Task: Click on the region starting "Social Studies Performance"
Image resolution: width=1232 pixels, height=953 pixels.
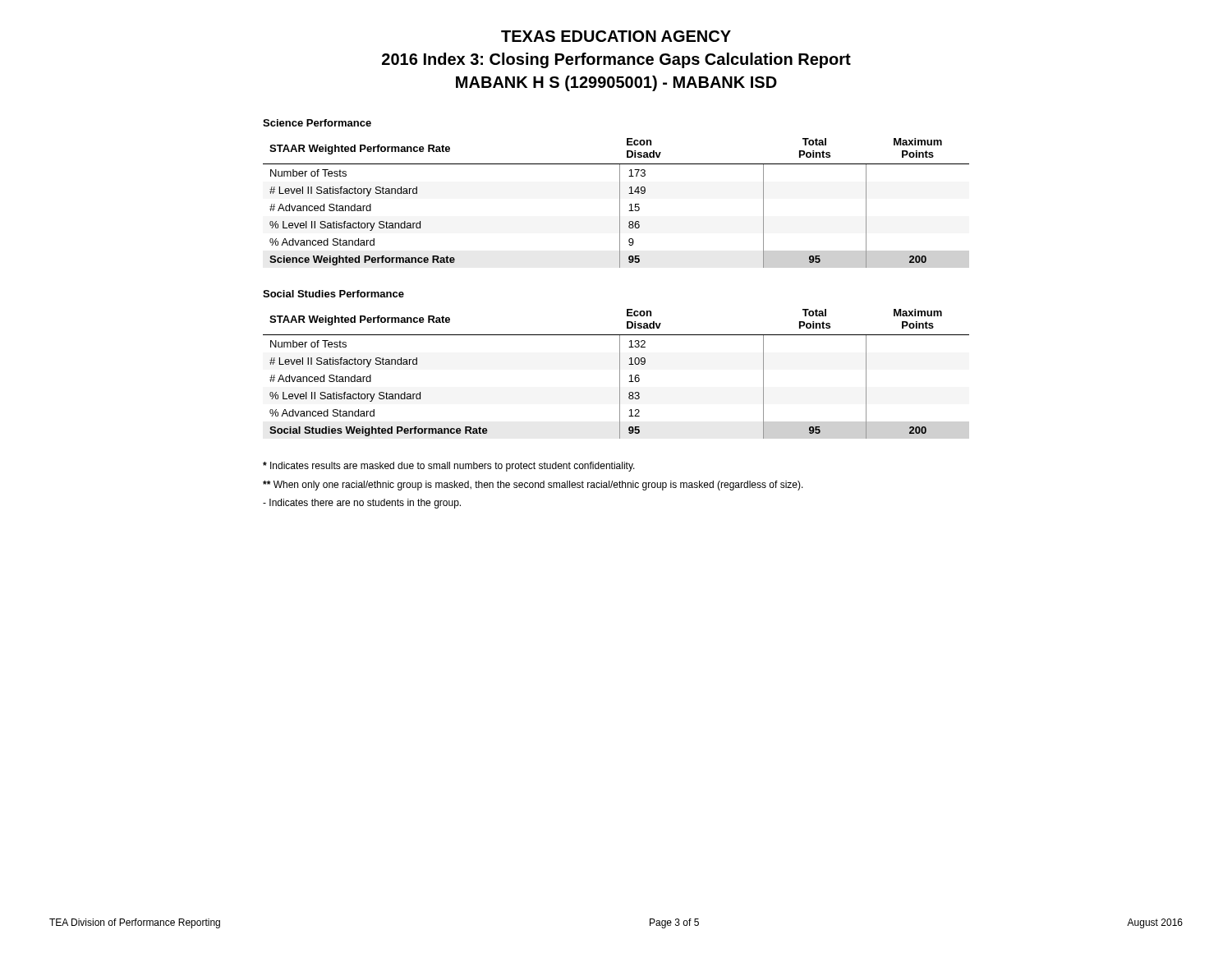Action: tap(333, 294)
